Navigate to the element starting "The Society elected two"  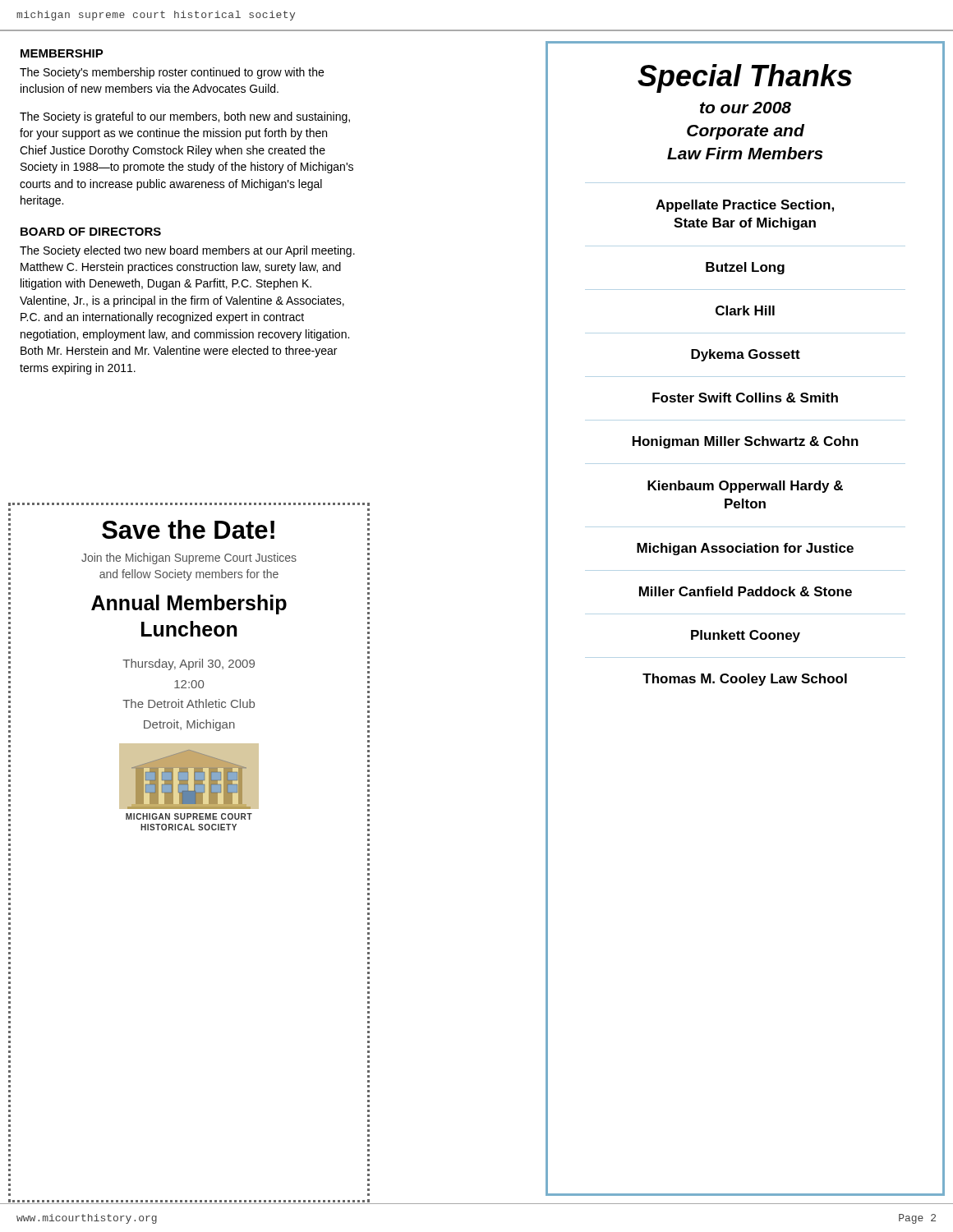coord(188,309)
